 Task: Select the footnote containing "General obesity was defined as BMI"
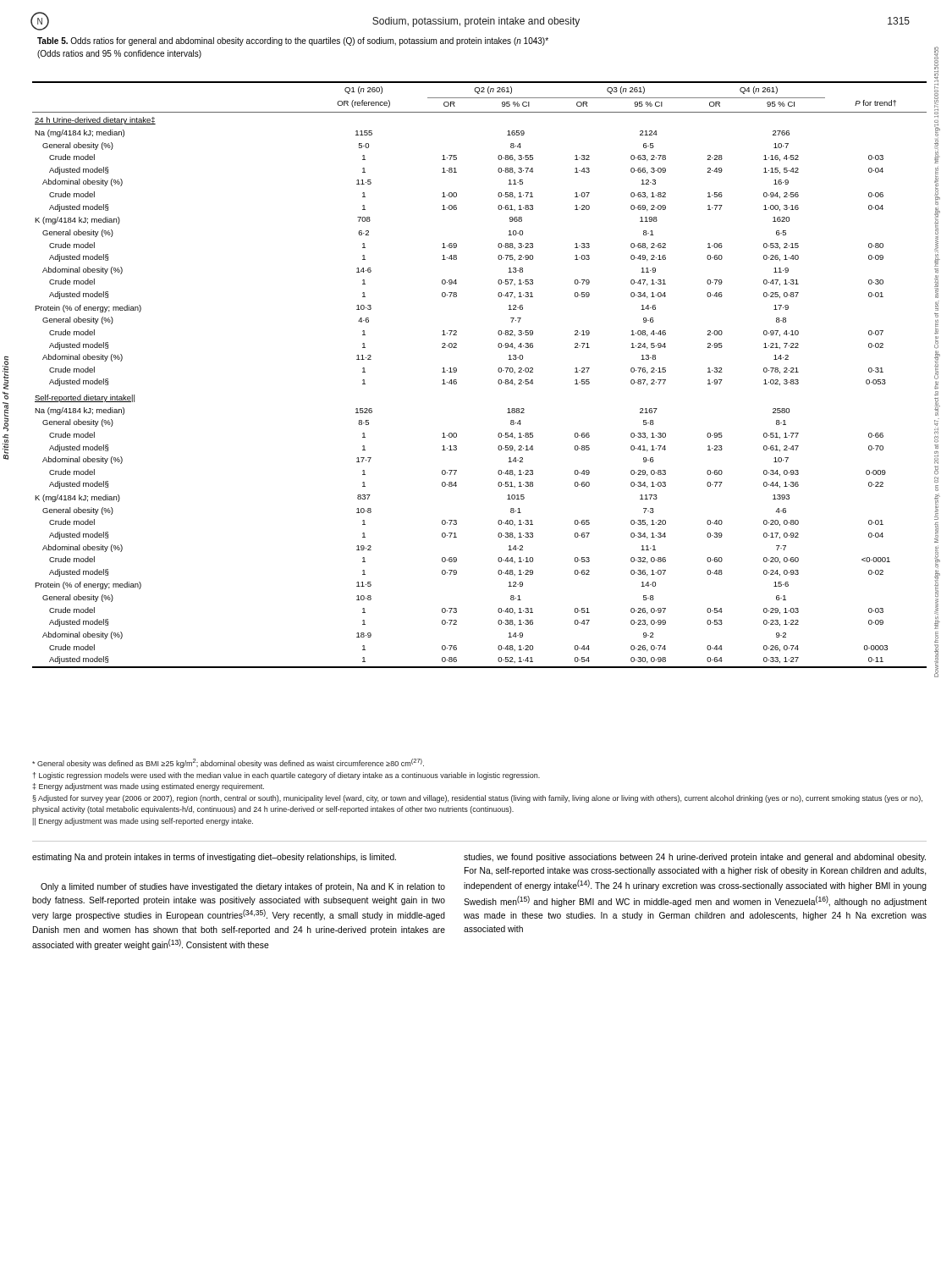click(x=478, y=791)
